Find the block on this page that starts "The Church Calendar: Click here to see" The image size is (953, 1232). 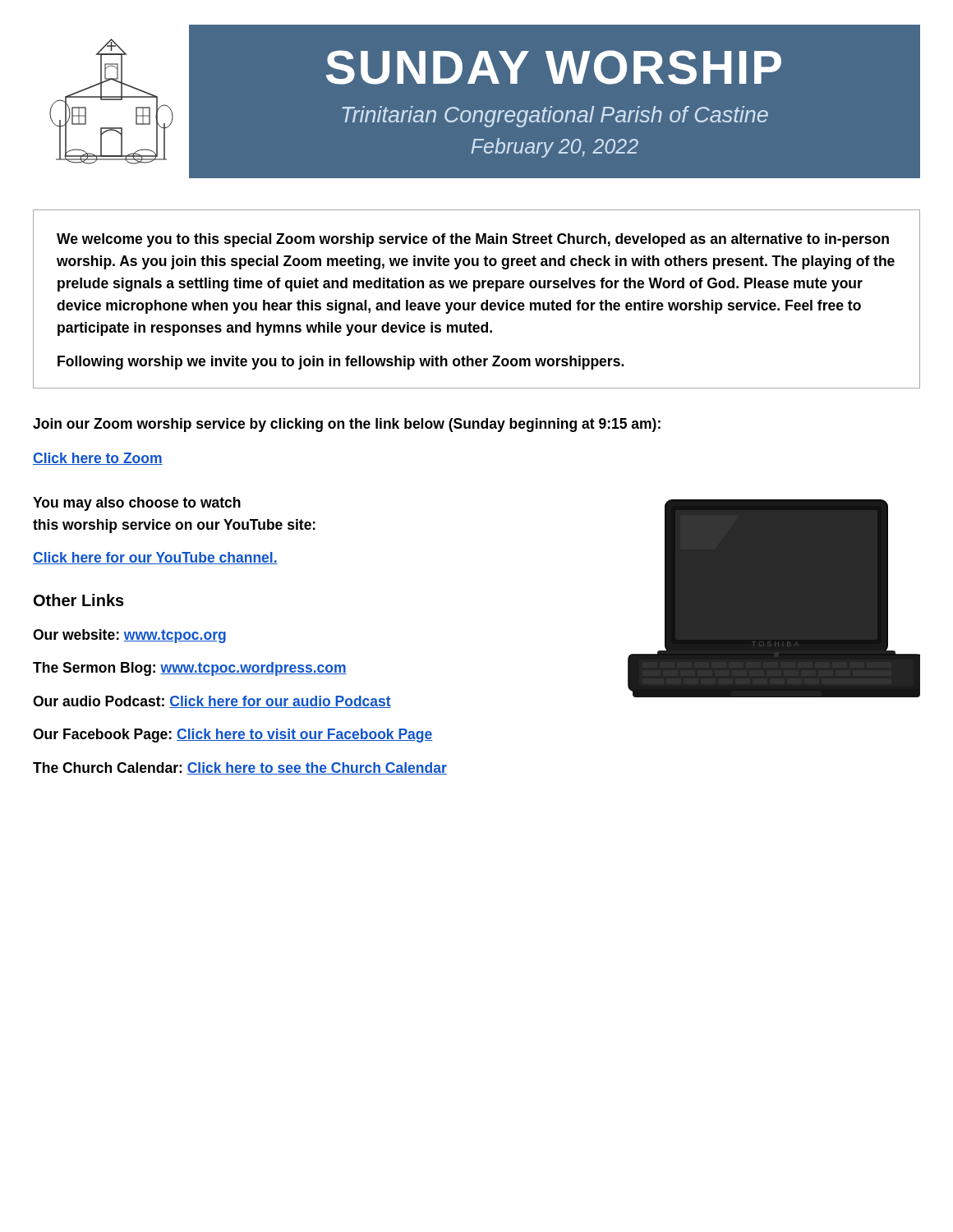pos(240,768)
